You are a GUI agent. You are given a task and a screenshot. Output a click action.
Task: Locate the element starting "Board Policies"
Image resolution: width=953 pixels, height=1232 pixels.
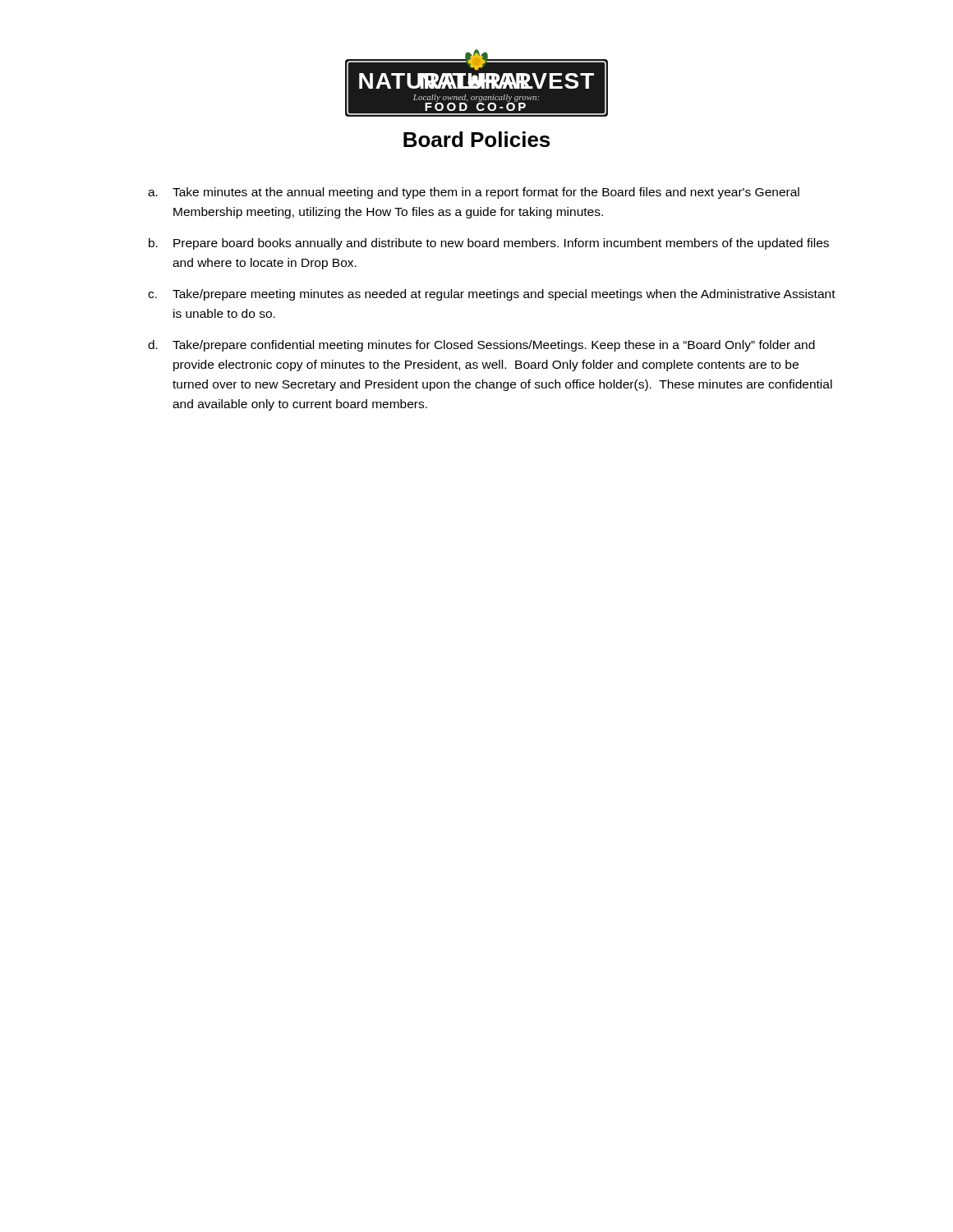point(476,140)
